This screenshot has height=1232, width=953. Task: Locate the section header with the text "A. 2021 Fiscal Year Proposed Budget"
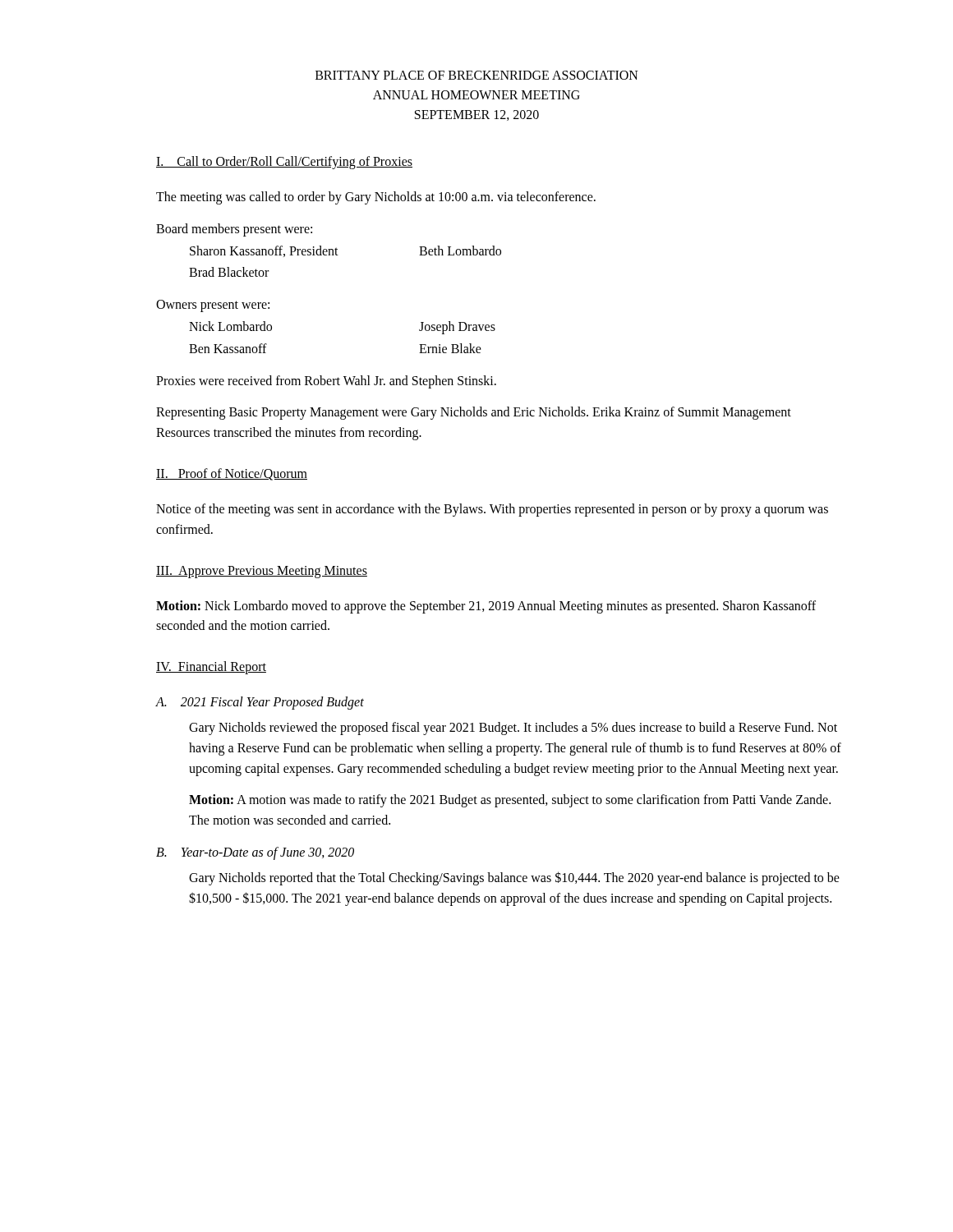coord(260,702)
